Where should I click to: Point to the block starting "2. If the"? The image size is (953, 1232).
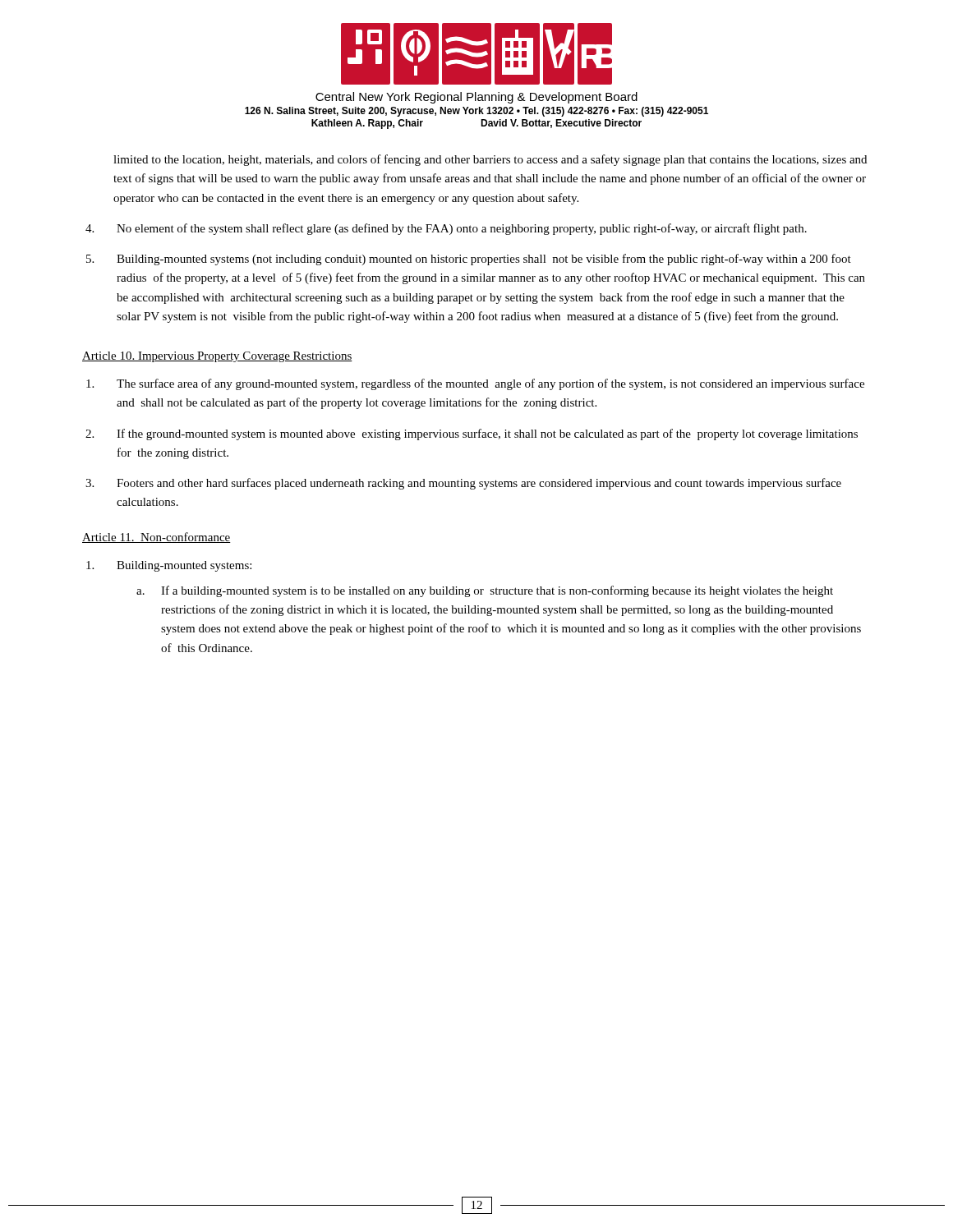click(476, 443)
